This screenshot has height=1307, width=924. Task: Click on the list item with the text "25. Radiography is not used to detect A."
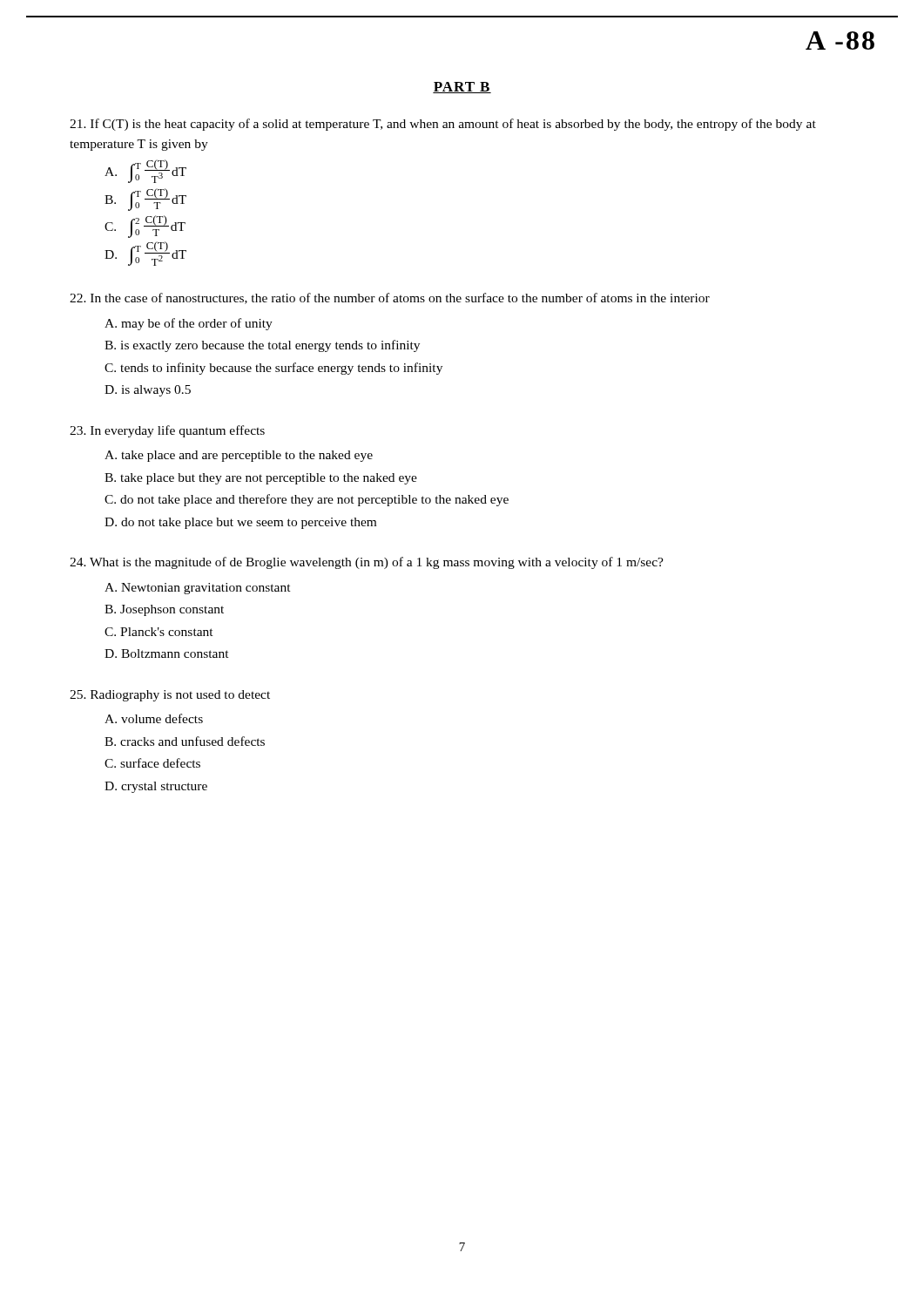[x=170, y=696]
